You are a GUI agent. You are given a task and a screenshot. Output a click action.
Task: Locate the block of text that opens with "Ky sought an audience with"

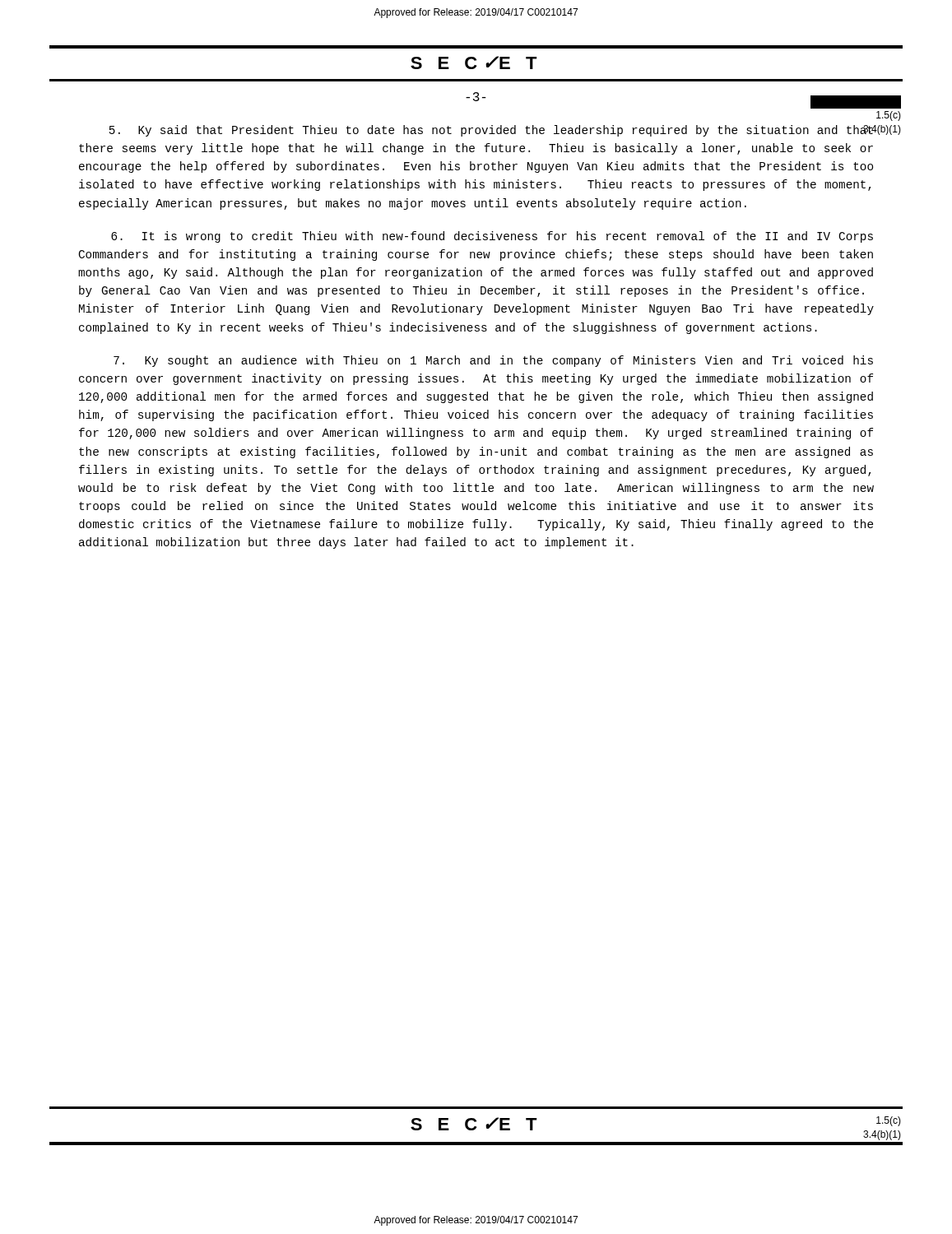pyautogui.click(x=476, y=452)
